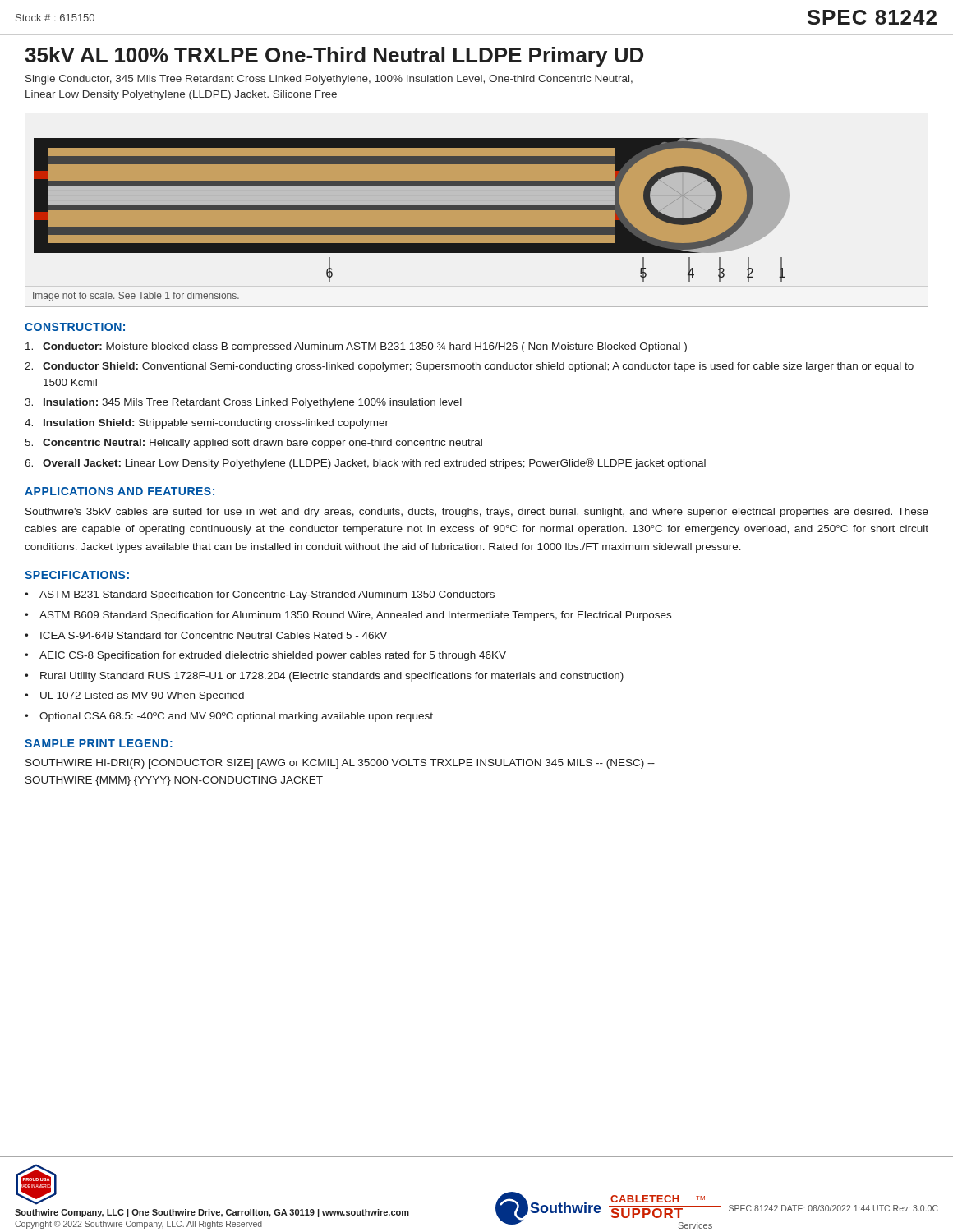This screenshot has height=1232, width=953.
Task: Find the section header that says "SAMPLE PRINT LEGEND:"
Action: [x=99, y=744]
